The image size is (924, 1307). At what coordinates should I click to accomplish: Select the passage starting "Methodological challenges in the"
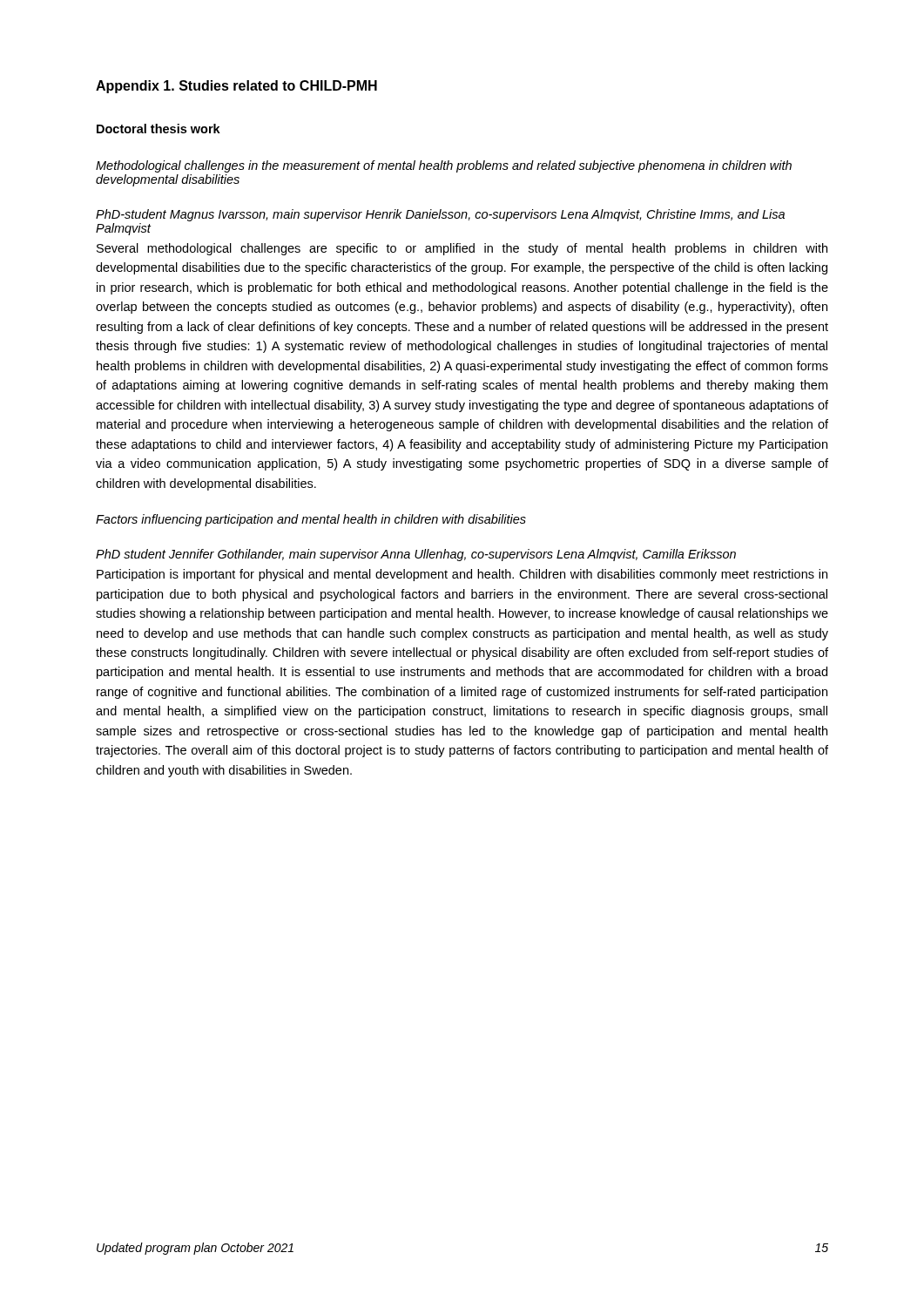pyautogui.click(x=444, y=173)
